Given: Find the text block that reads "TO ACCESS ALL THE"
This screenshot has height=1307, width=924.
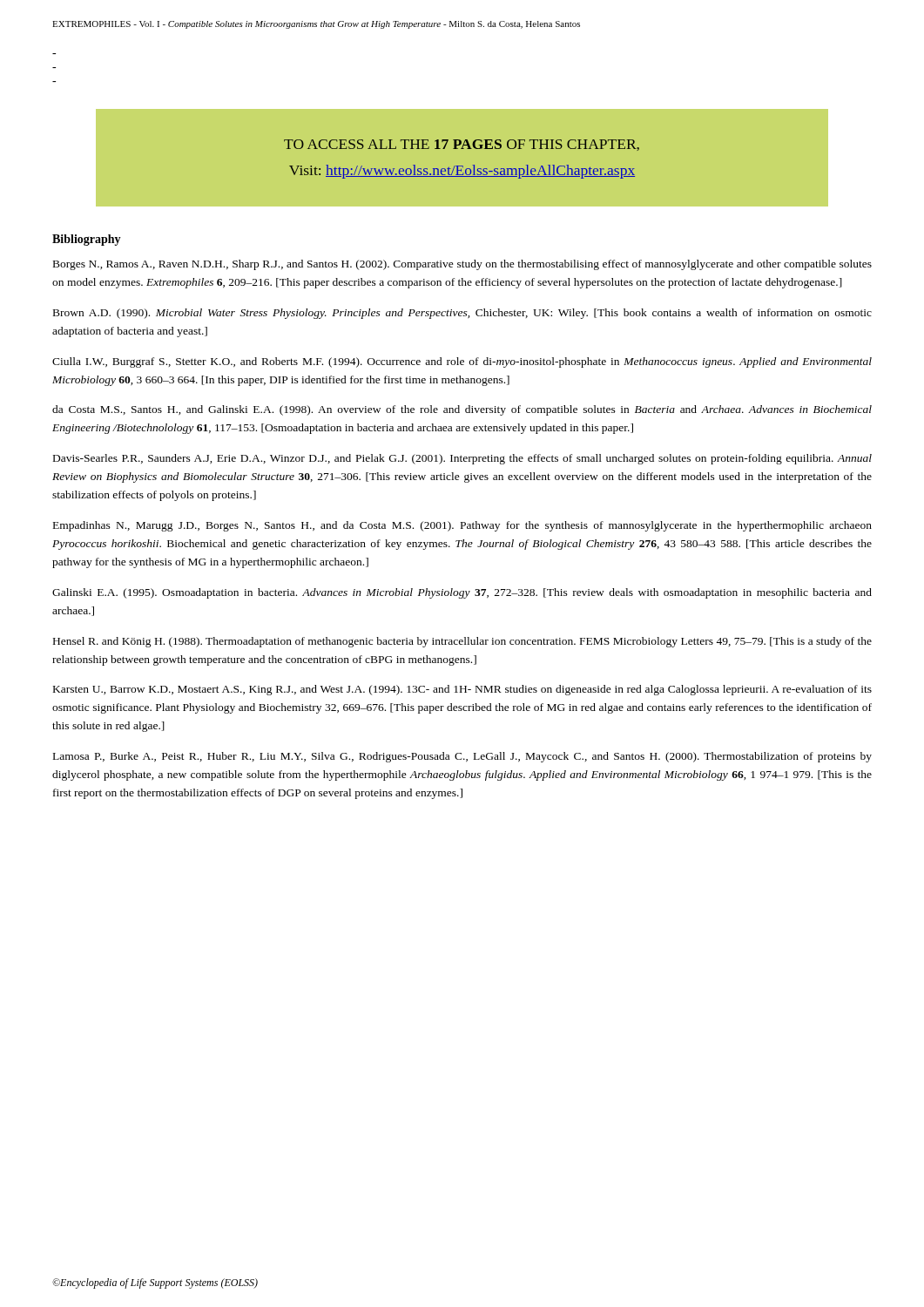Looking at the screenshot, I should 462,157.
